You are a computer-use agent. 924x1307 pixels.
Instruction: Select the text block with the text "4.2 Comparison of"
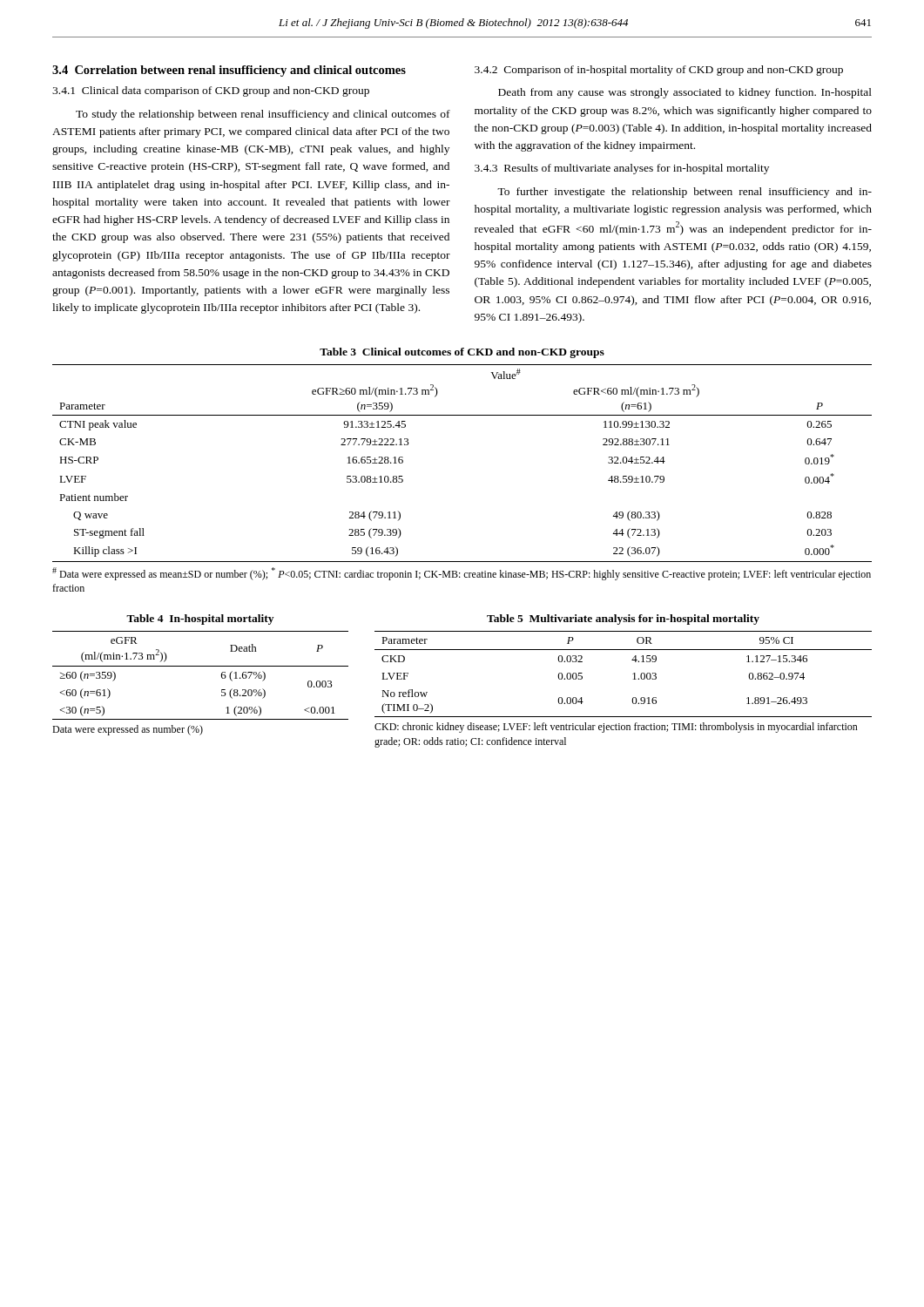(x=673, y=193)
